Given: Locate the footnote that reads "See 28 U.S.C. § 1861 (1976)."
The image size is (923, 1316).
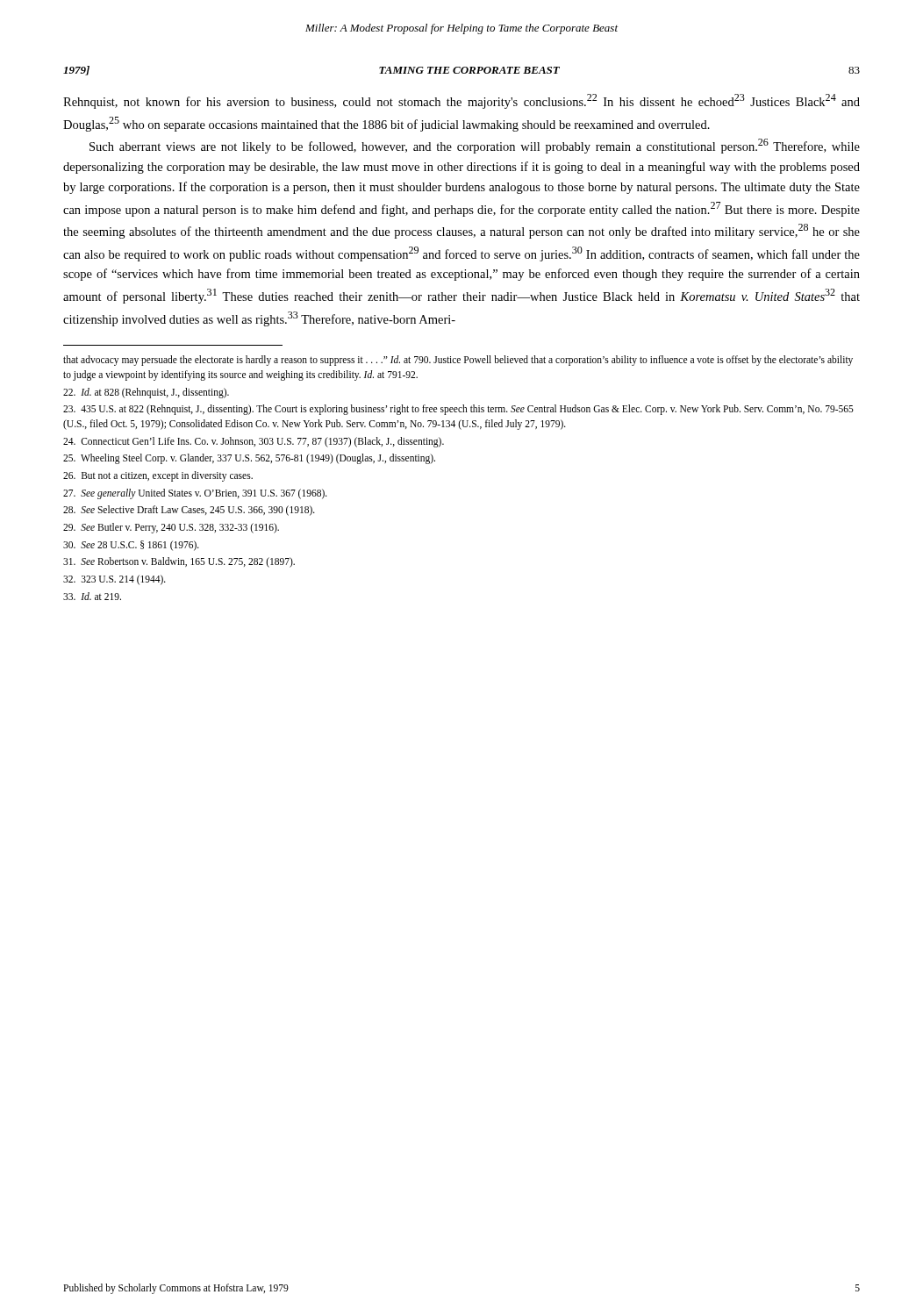Looking at the screenshot, I should [131, 544].
